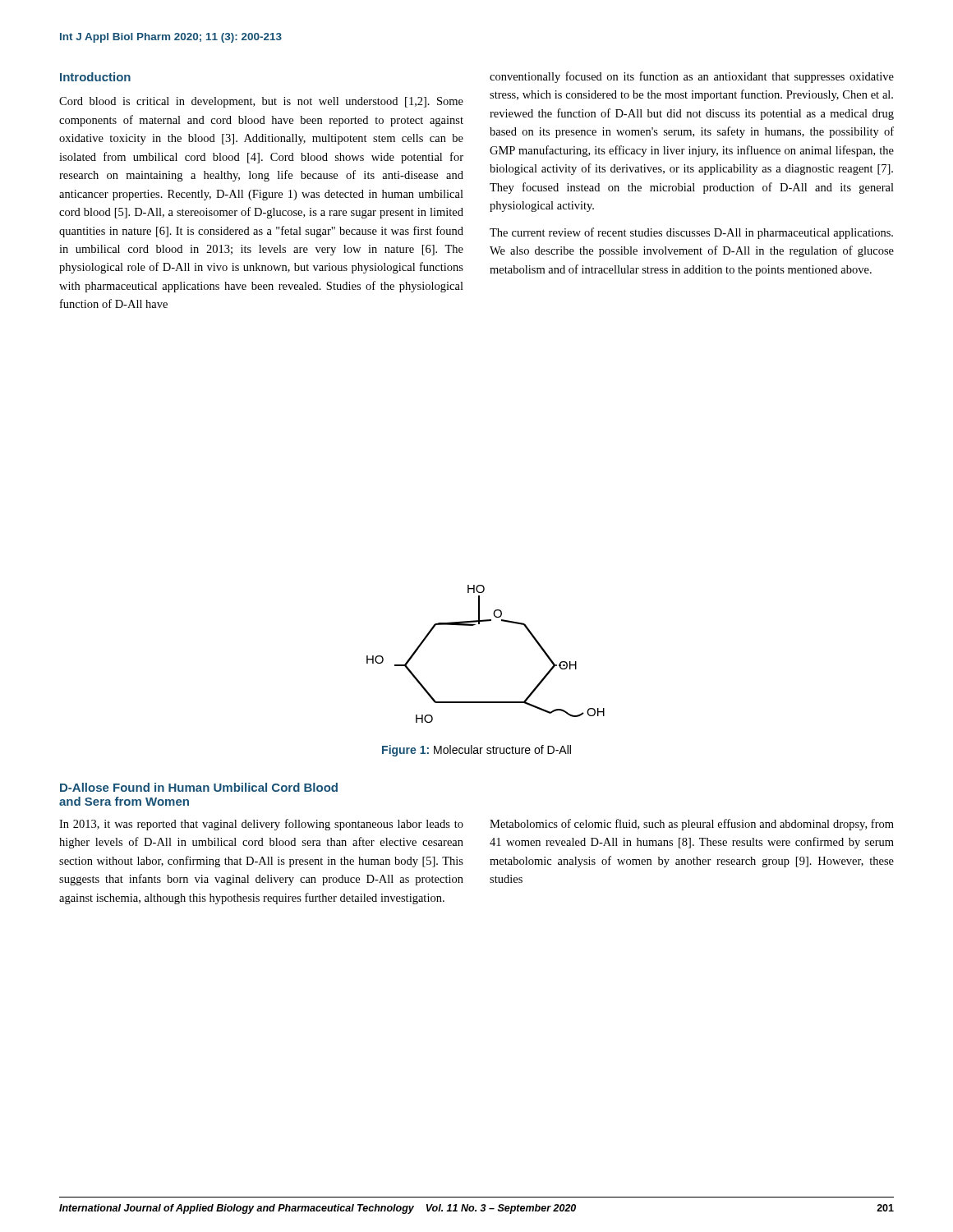953x1232 pixels.
Task: Find the block starting "Figure 1: Molecular structure of D-All"
Action: (x=476, y=750)
